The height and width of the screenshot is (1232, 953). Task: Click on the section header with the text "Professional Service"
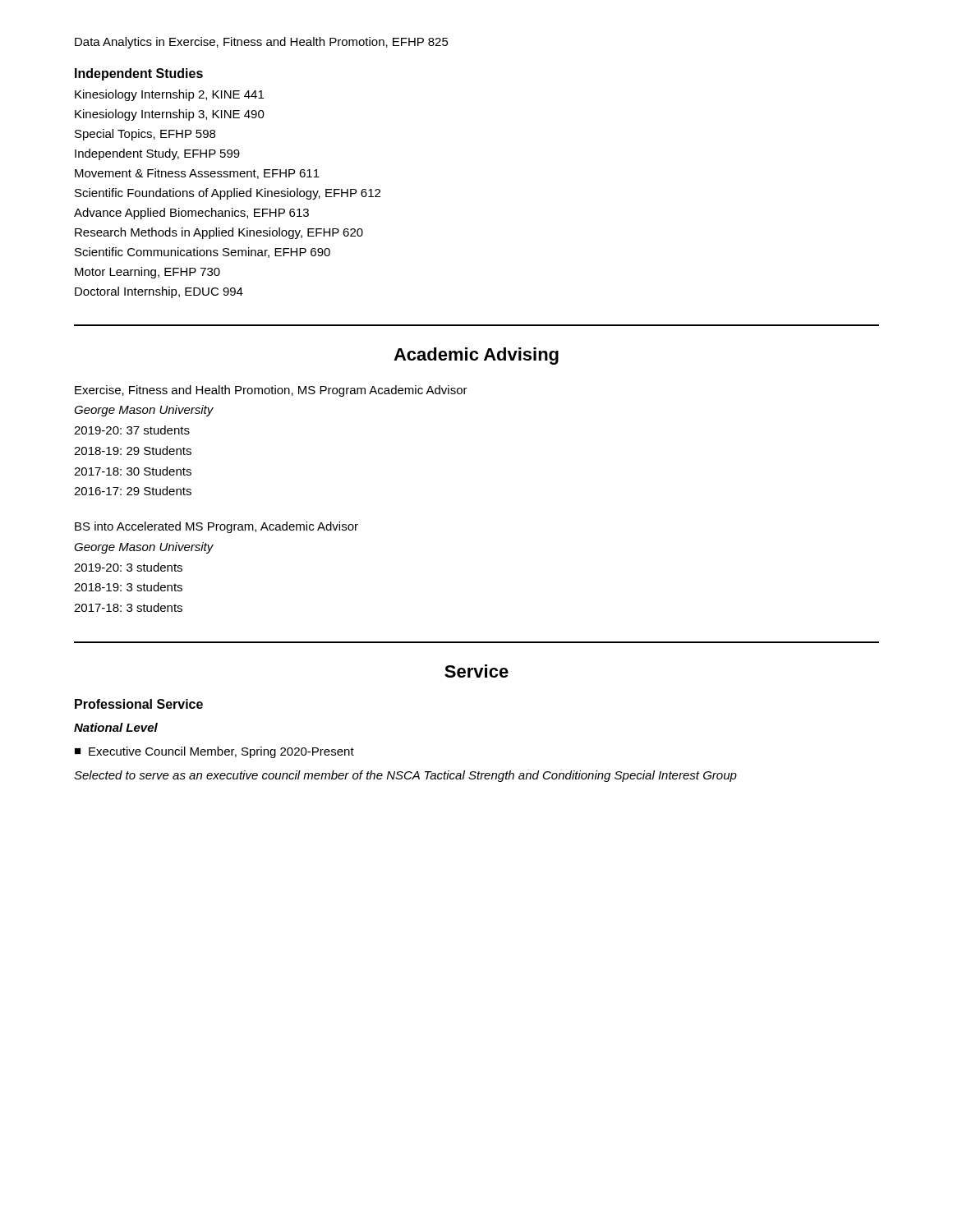pyautogui.click(x=139, y=704)
